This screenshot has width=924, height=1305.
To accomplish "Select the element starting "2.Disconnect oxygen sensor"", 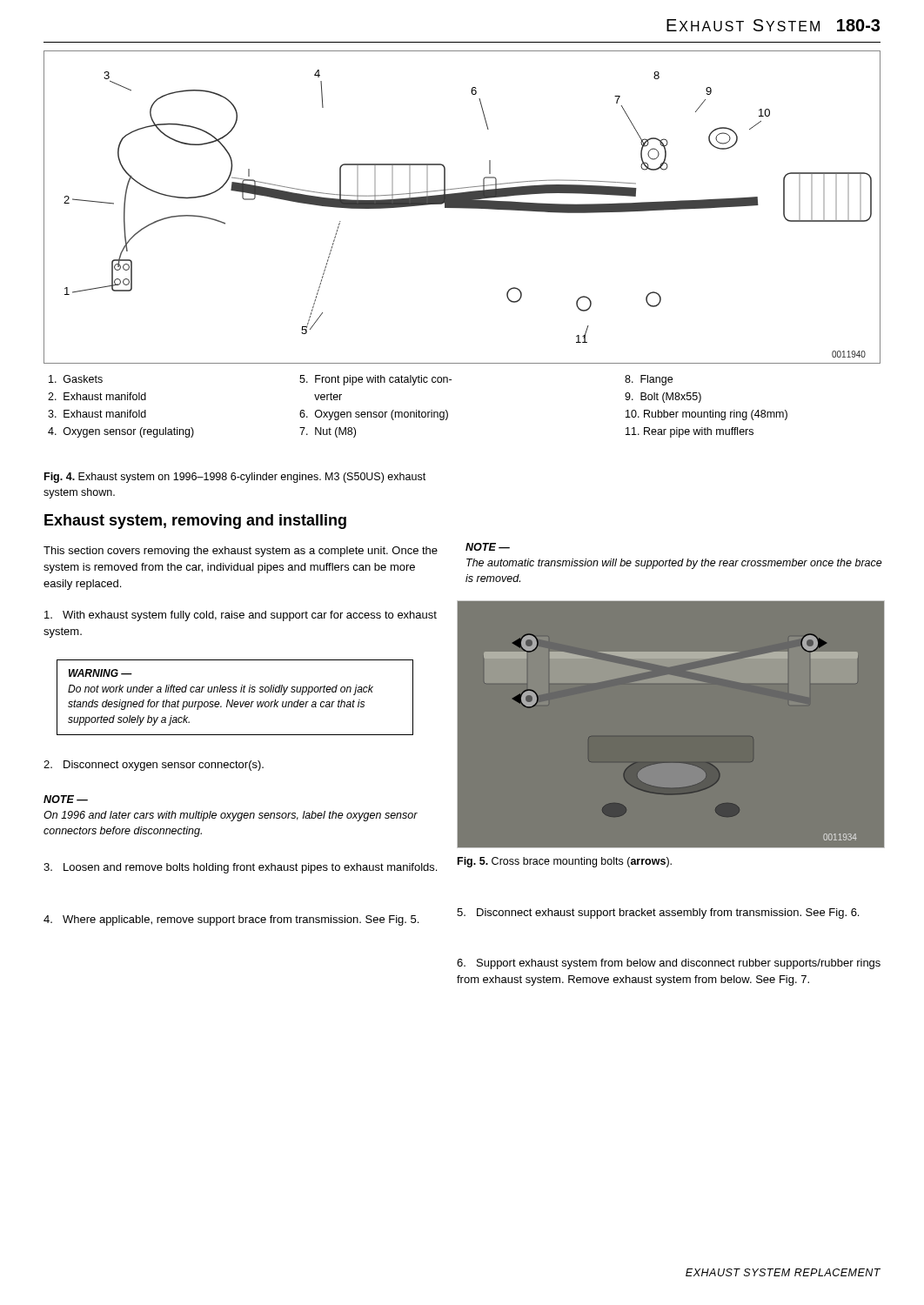I will click(x=154, y=765).
